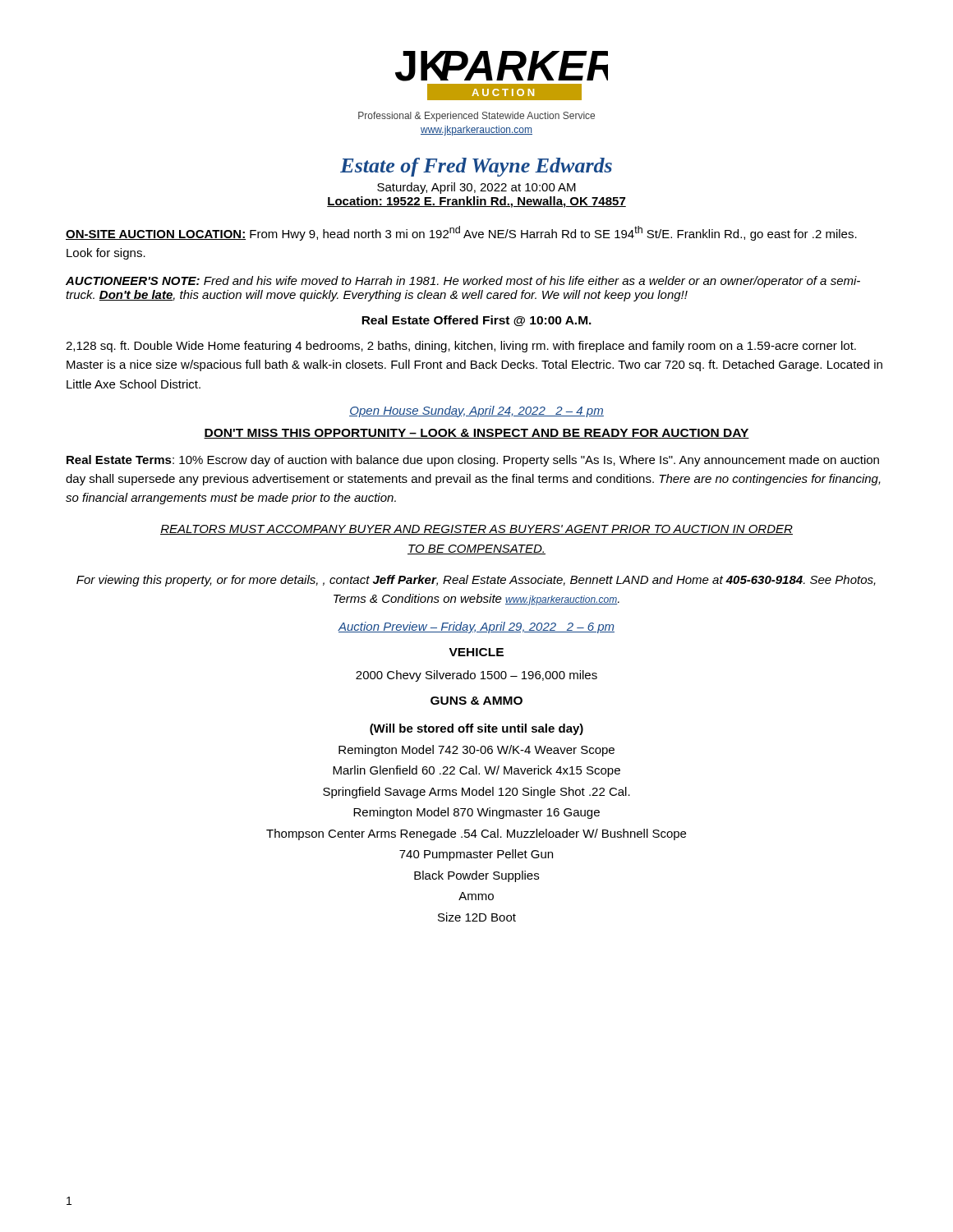The height and width of the screenshot is (1232, 953).
Task: Locate the block starting "Real Estate Terms: 10% Escrow"
Action: [x=474, y=478]
